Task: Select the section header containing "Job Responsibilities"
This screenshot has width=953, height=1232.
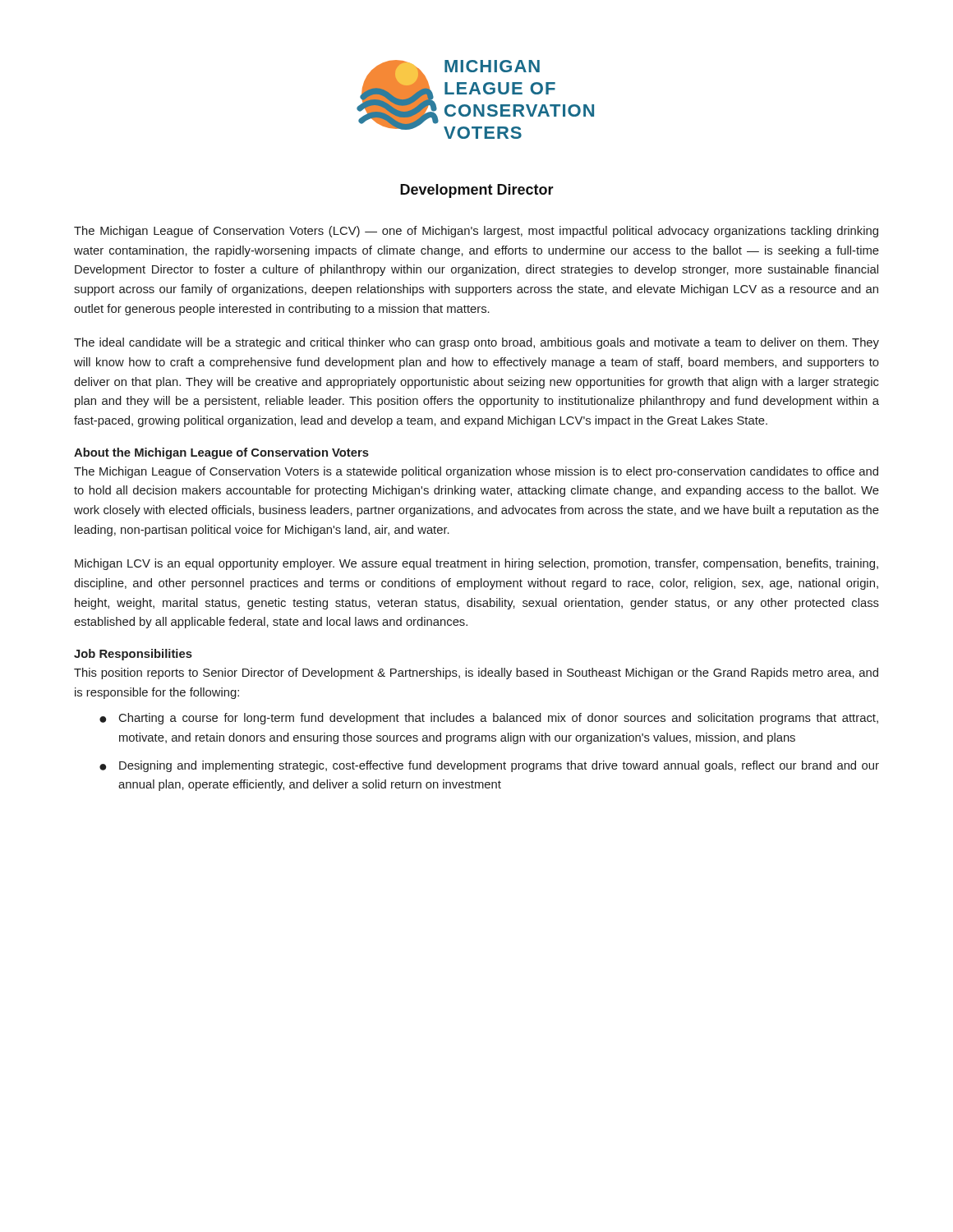Action: (133, 654)
